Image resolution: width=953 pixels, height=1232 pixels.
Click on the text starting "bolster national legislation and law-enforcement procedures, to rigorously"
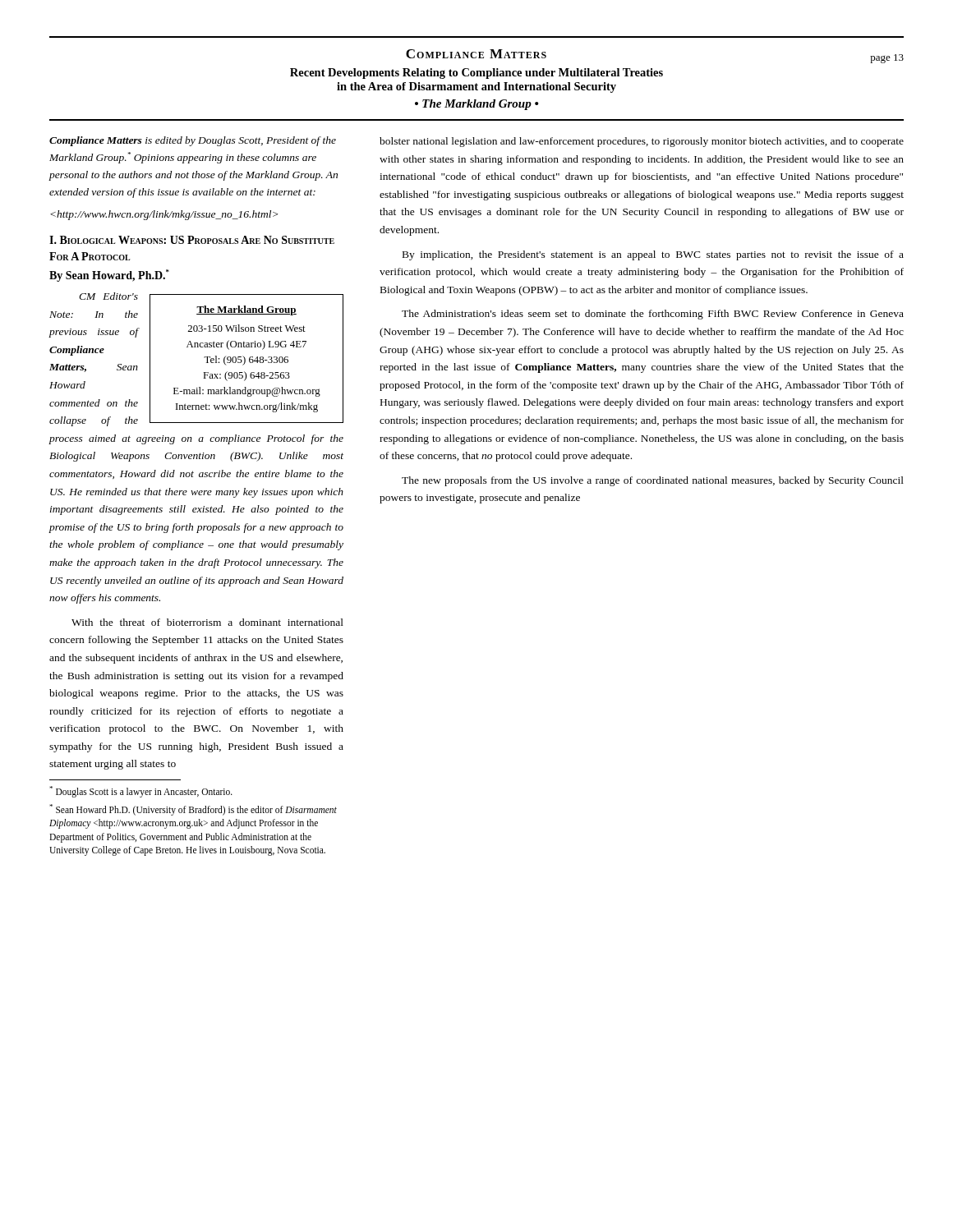pyautogui.click(x=642, y=185)
